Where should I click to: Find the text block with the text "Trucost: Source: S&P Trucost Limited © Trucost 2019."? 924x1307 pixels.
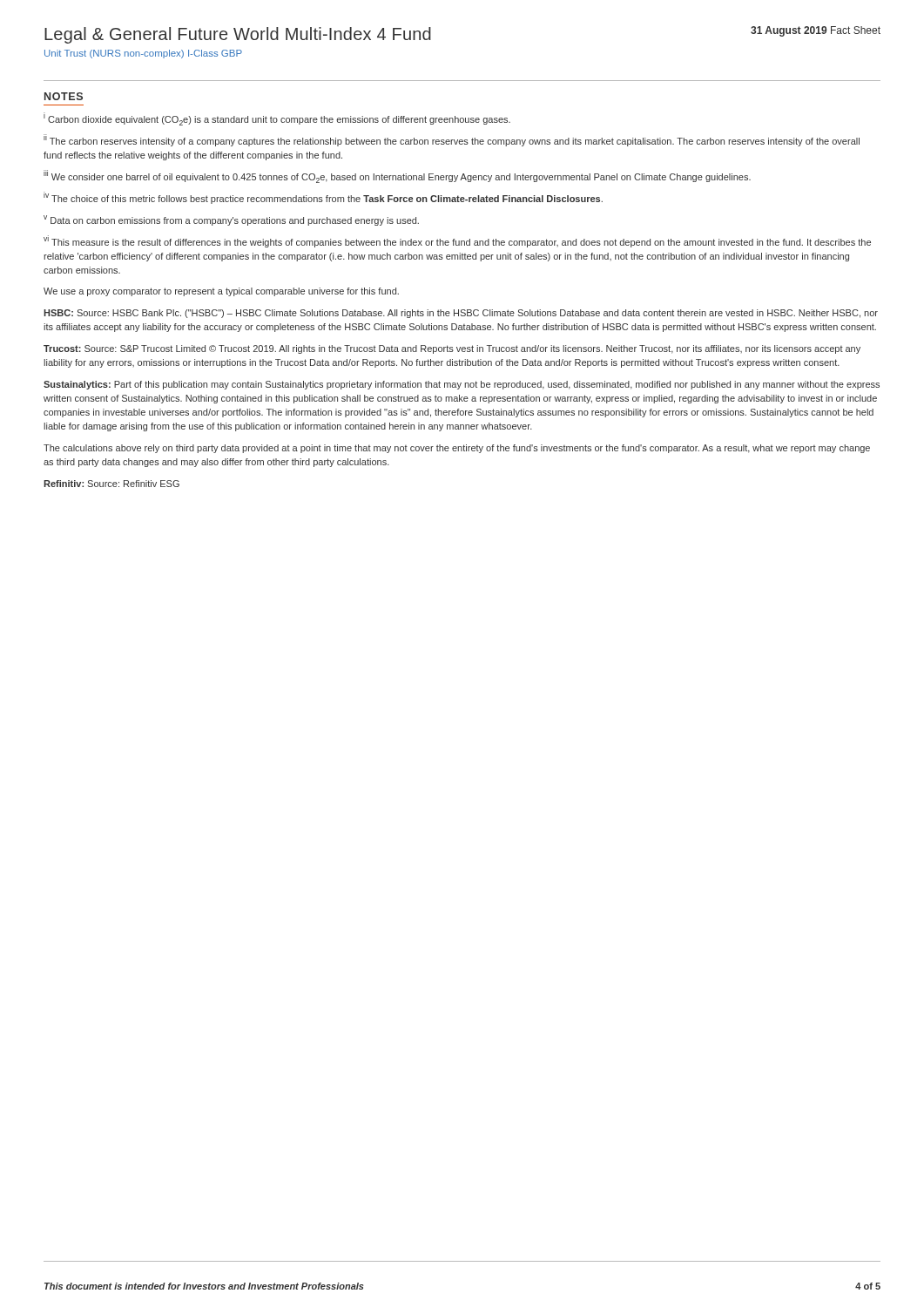452,356
